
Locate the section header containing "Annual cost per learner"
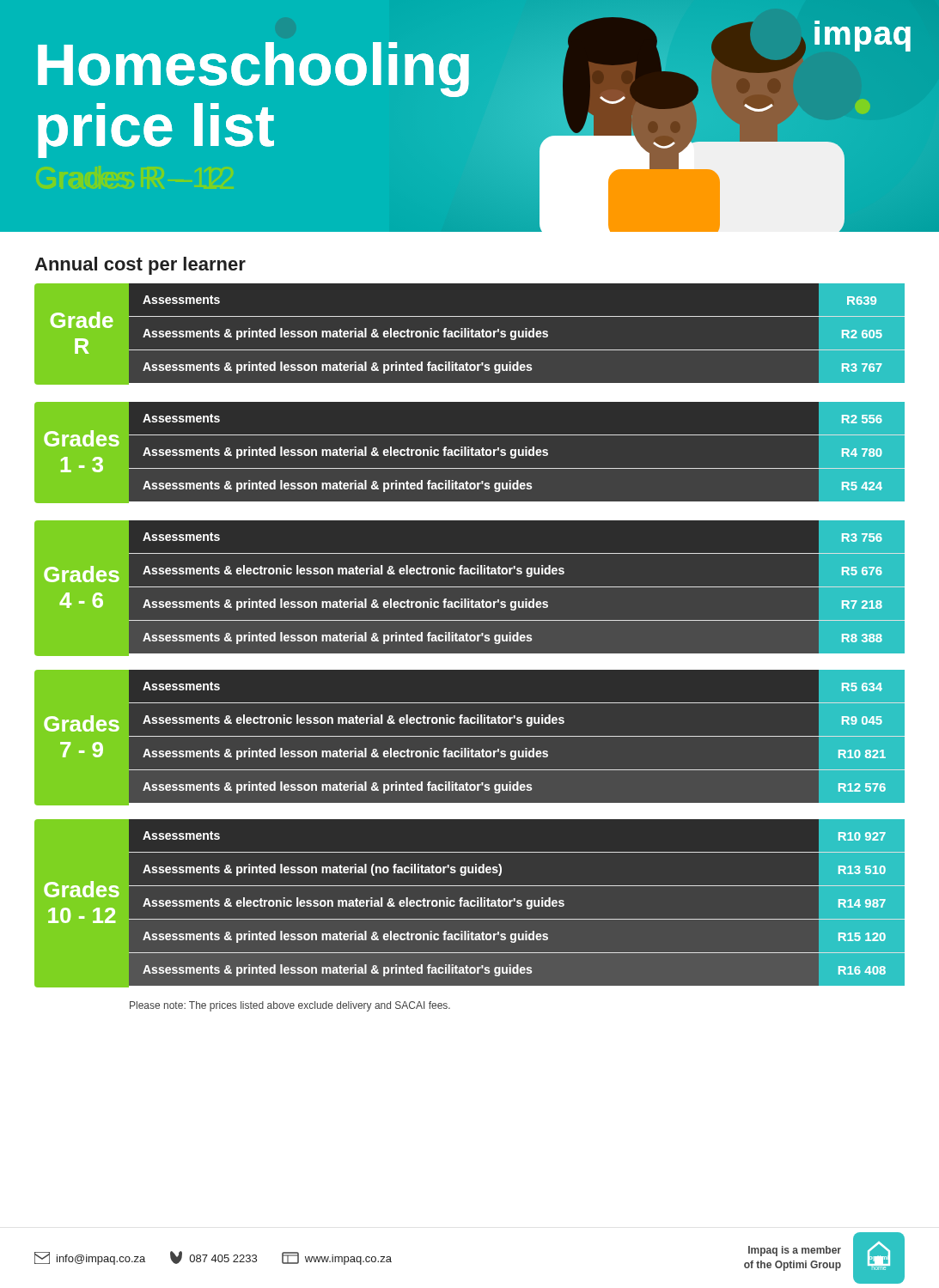pos(140,264)
